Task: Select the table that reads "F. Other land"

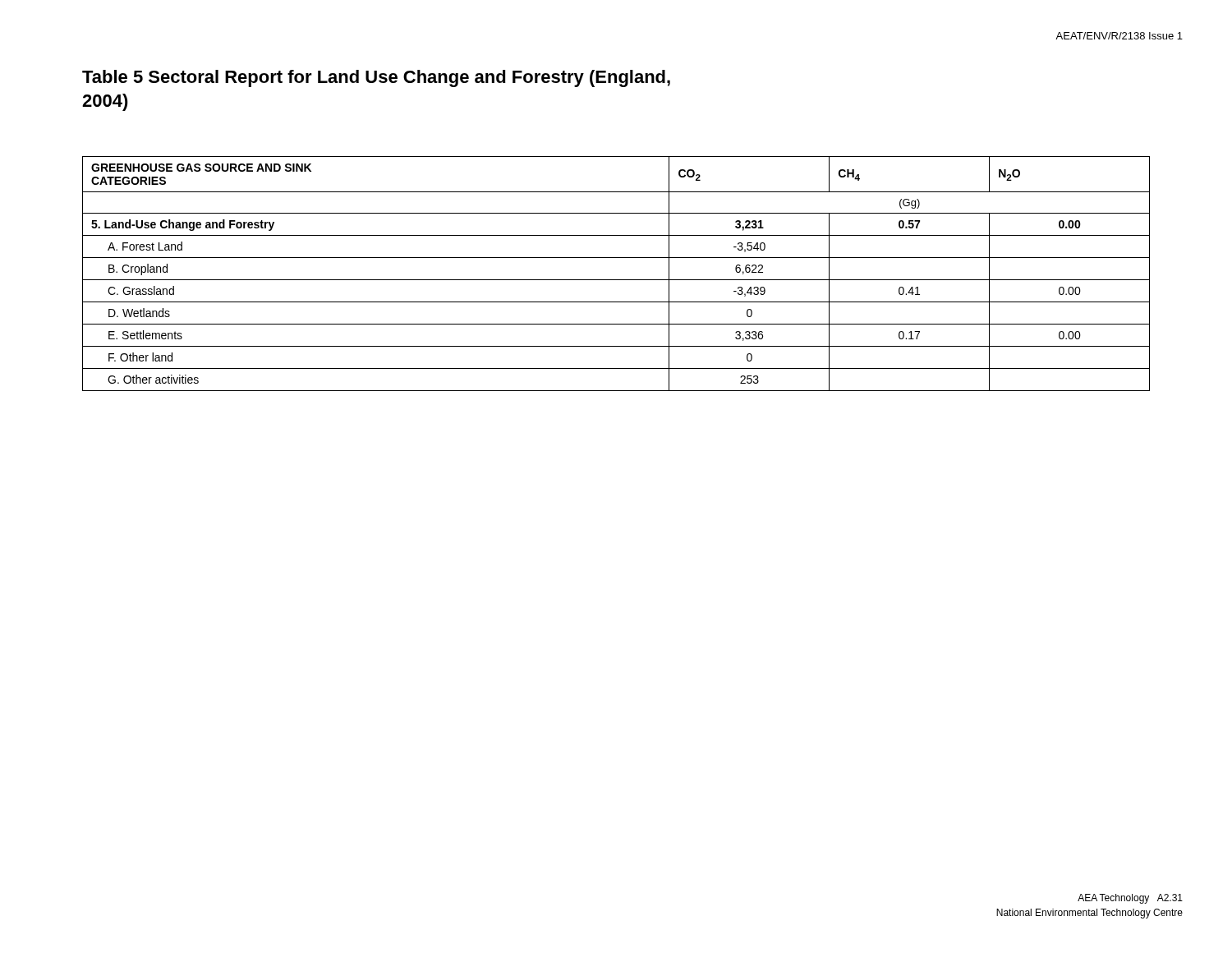Action: coord(616,274)
